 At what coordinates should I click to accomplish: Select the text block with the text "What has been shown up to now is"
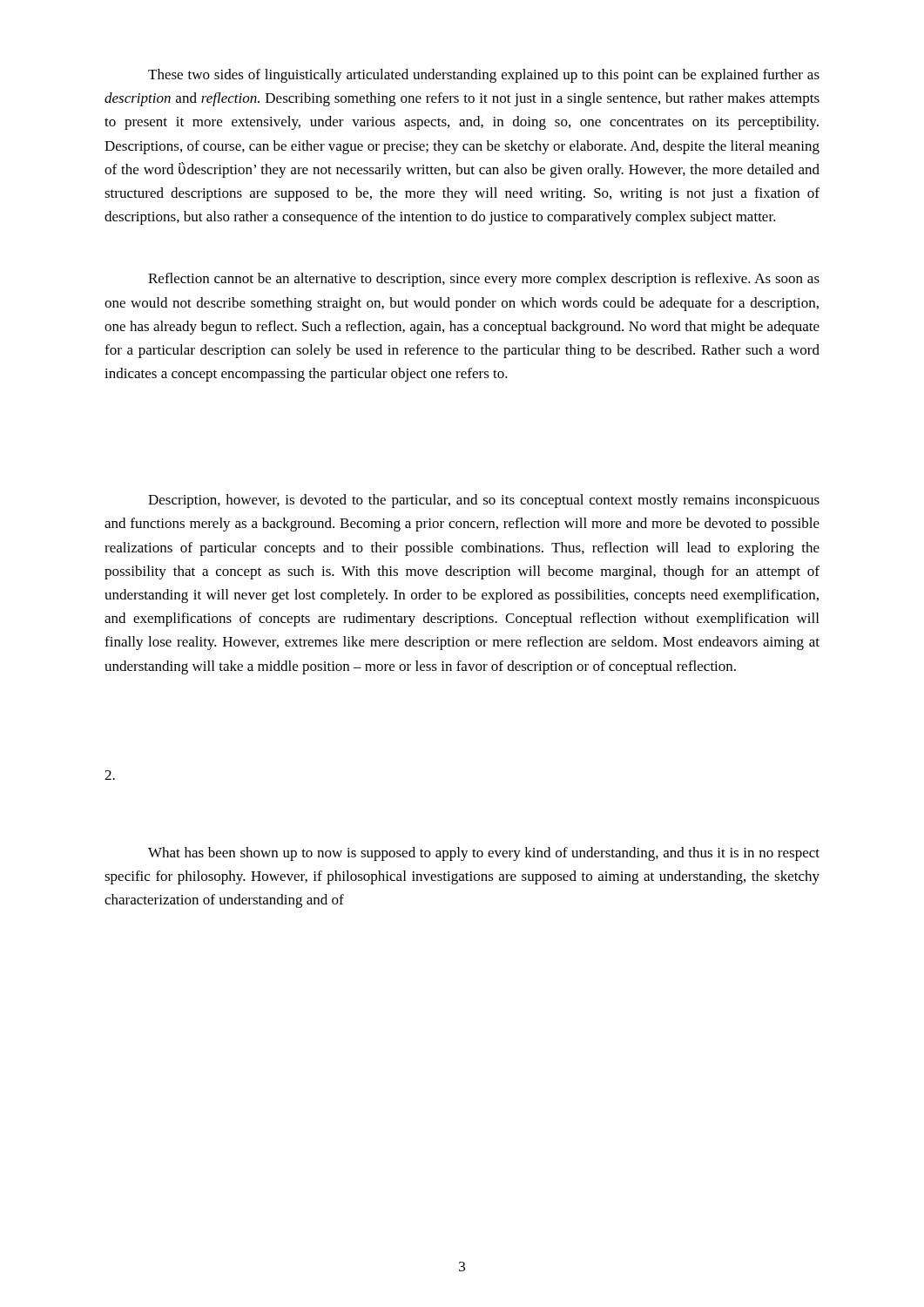(x=462, y=876)
